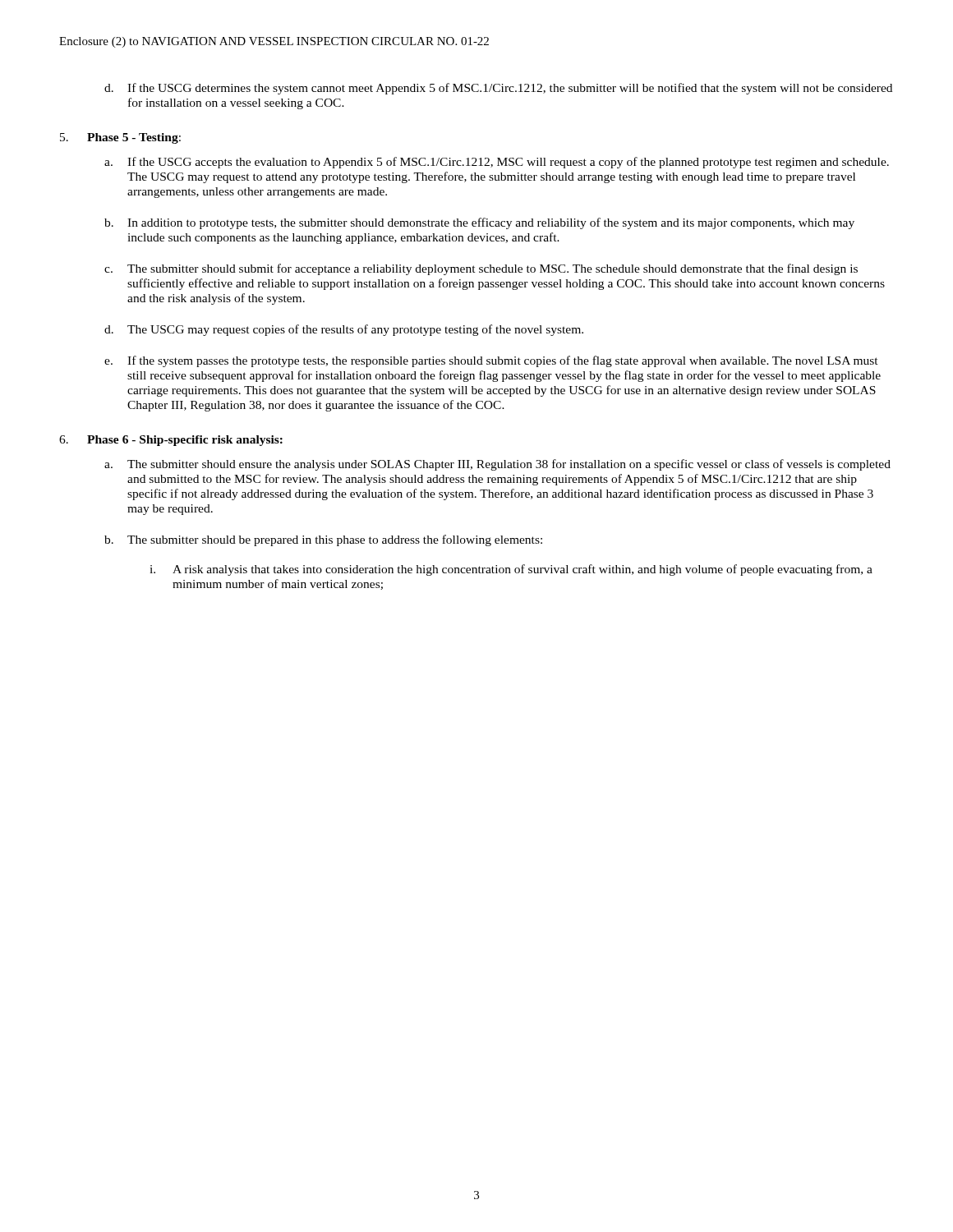Image resolution: width=953 pixels, height=1232 pixels.
Task: Locate the list item with the text "e. If the system"
Action: pyautogui.click(x=499, y=383)
